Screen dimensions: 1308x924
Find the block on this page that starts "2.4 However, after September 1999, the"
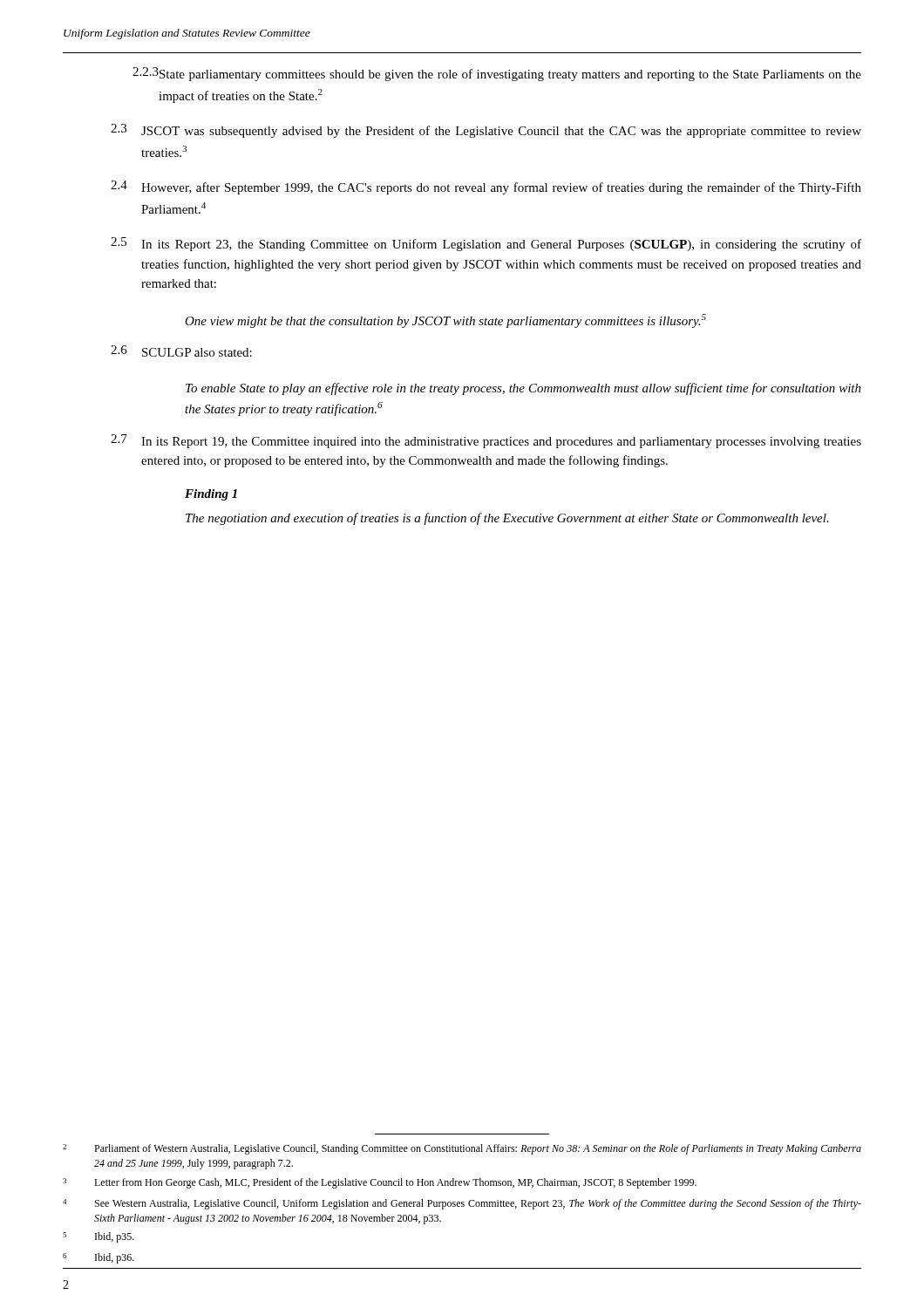pyautogui.click(x=462, y=198)
